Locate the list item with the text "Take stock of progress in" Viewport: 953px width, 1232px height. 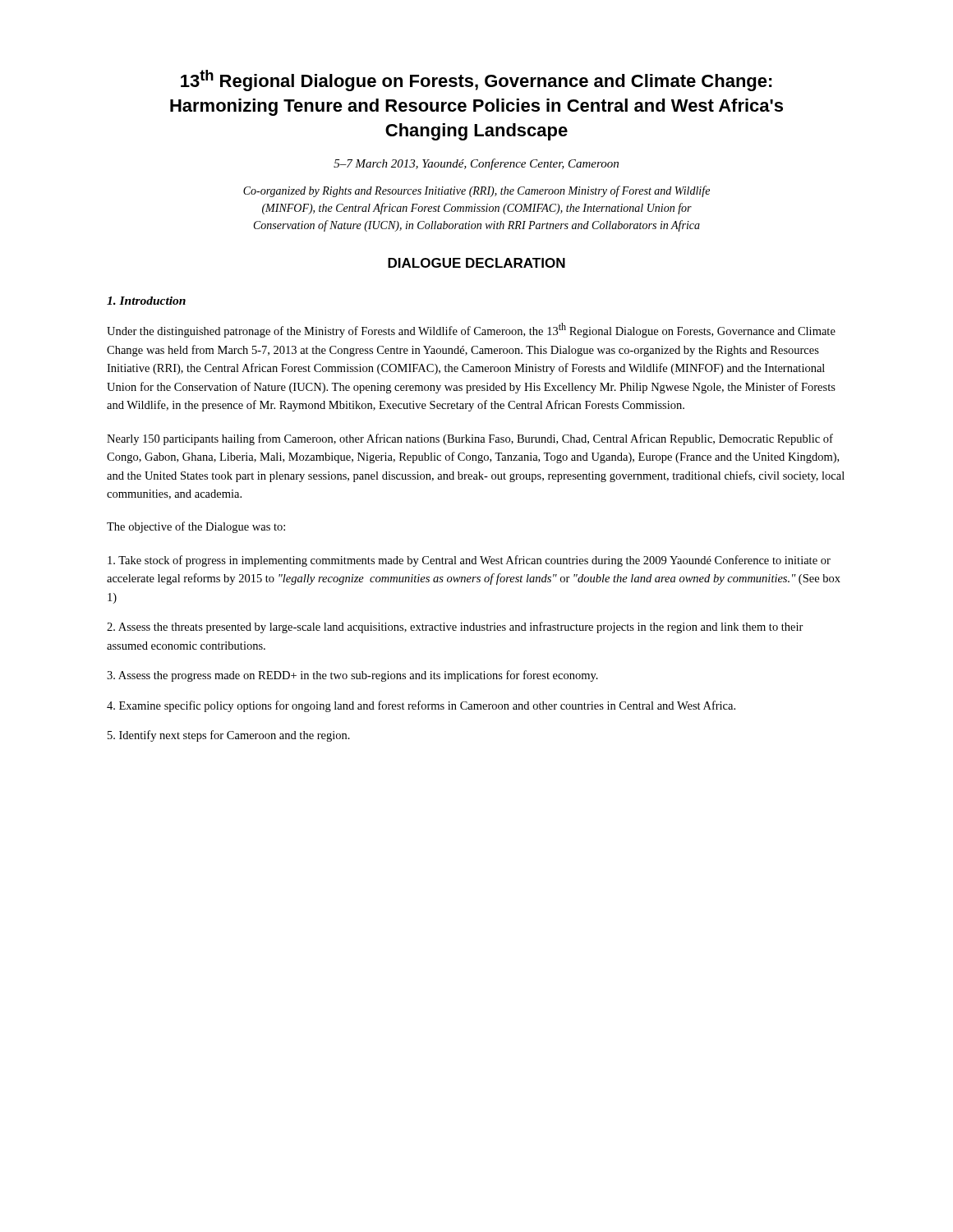pos(474,579)
